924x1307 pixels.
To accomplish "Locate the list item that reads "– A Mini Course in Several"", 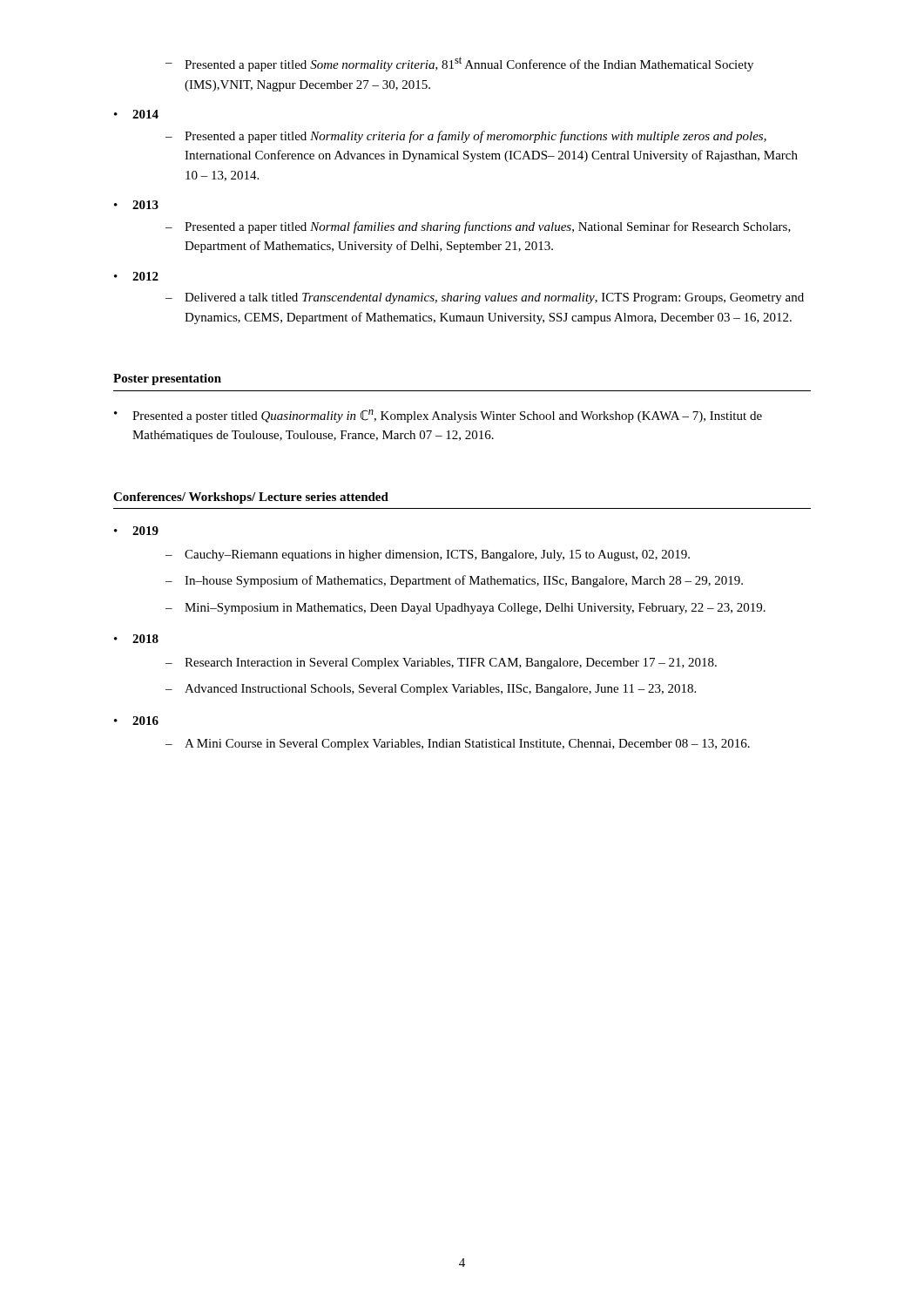I will [488, 743].
